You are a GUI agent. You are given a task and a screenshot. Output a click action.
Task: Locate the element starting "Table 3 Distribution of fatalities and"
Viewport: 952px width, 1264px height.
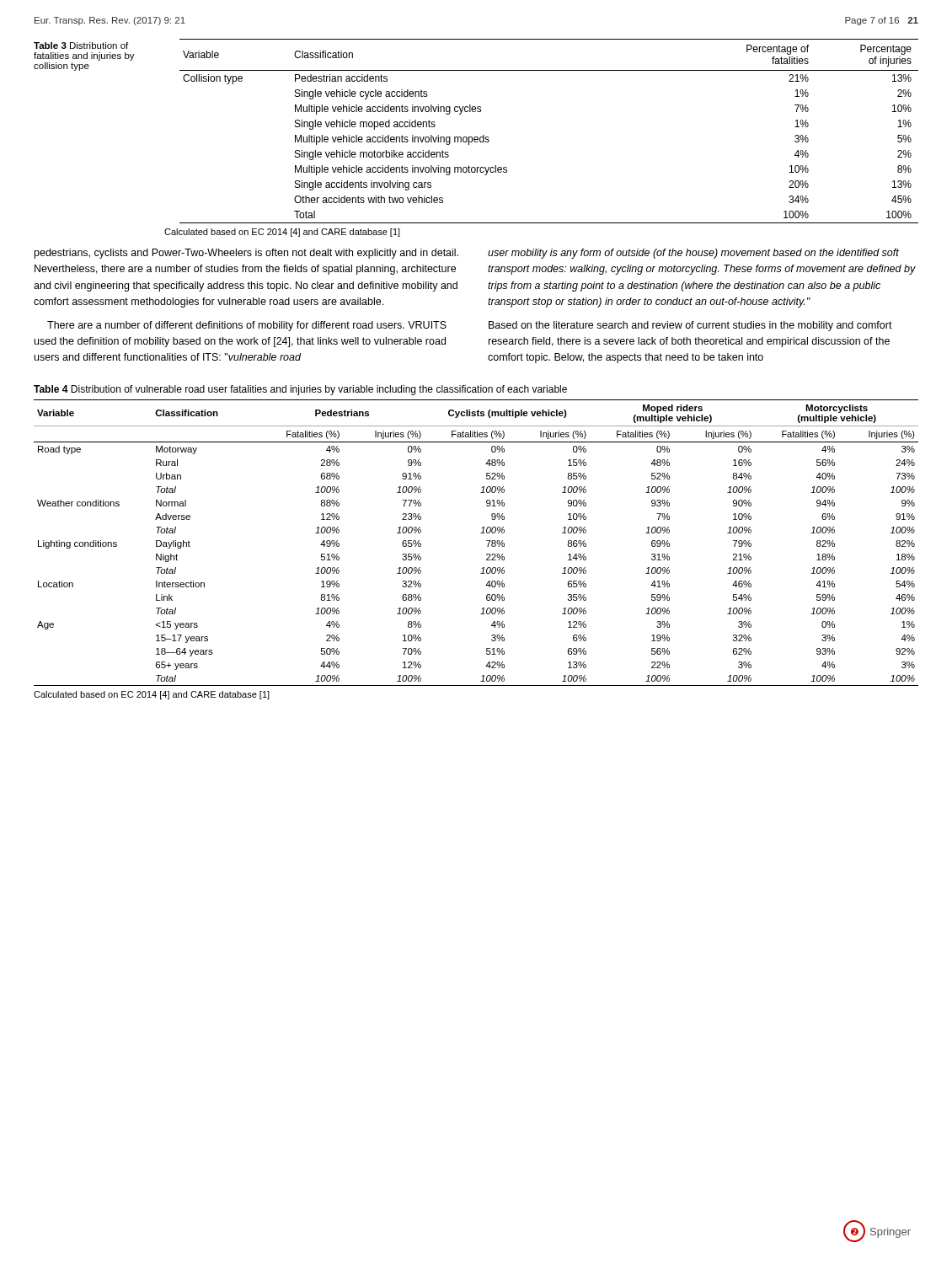84,56
